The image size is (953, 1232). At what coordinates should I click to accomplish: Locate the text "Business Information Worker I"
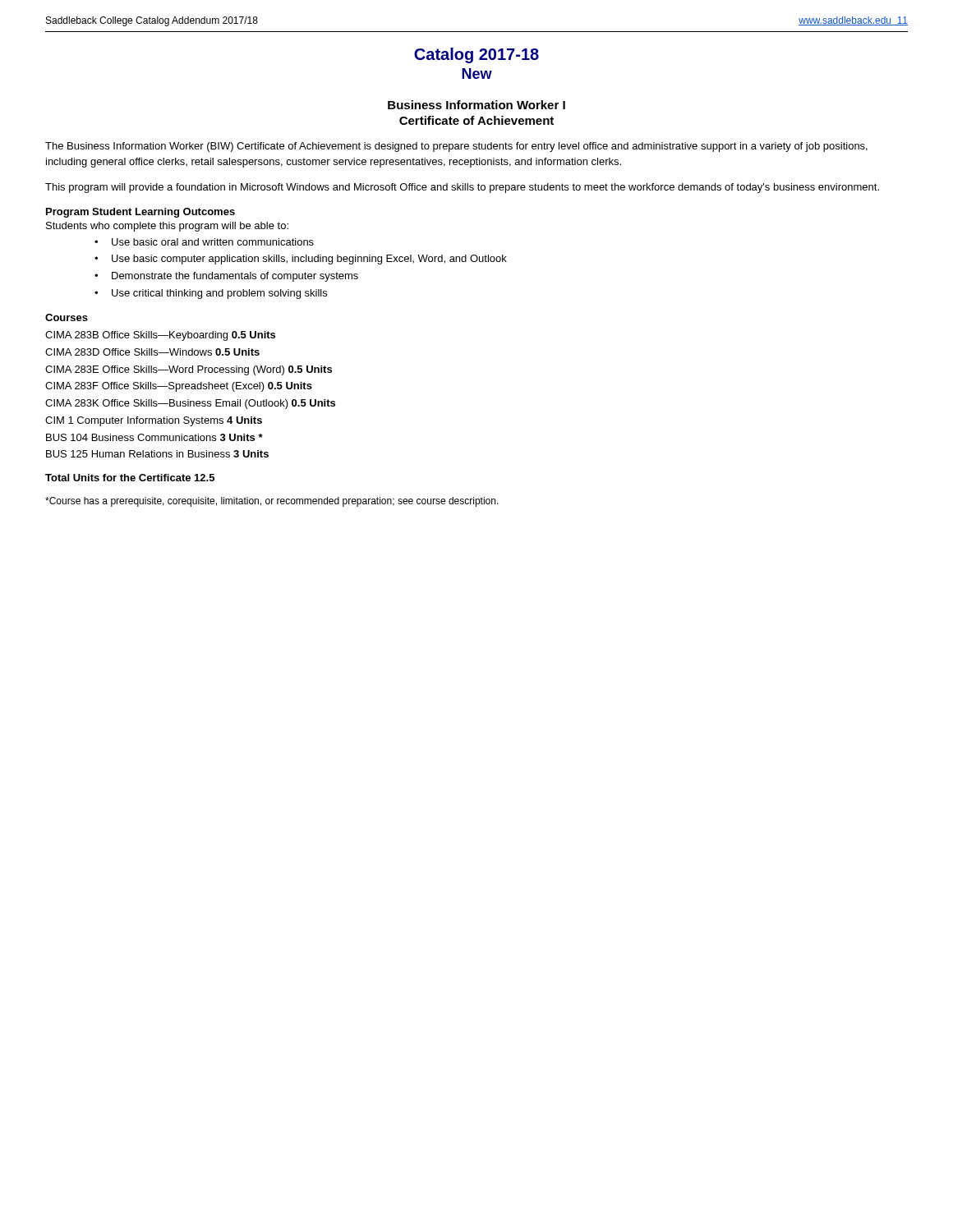(476, 105)
